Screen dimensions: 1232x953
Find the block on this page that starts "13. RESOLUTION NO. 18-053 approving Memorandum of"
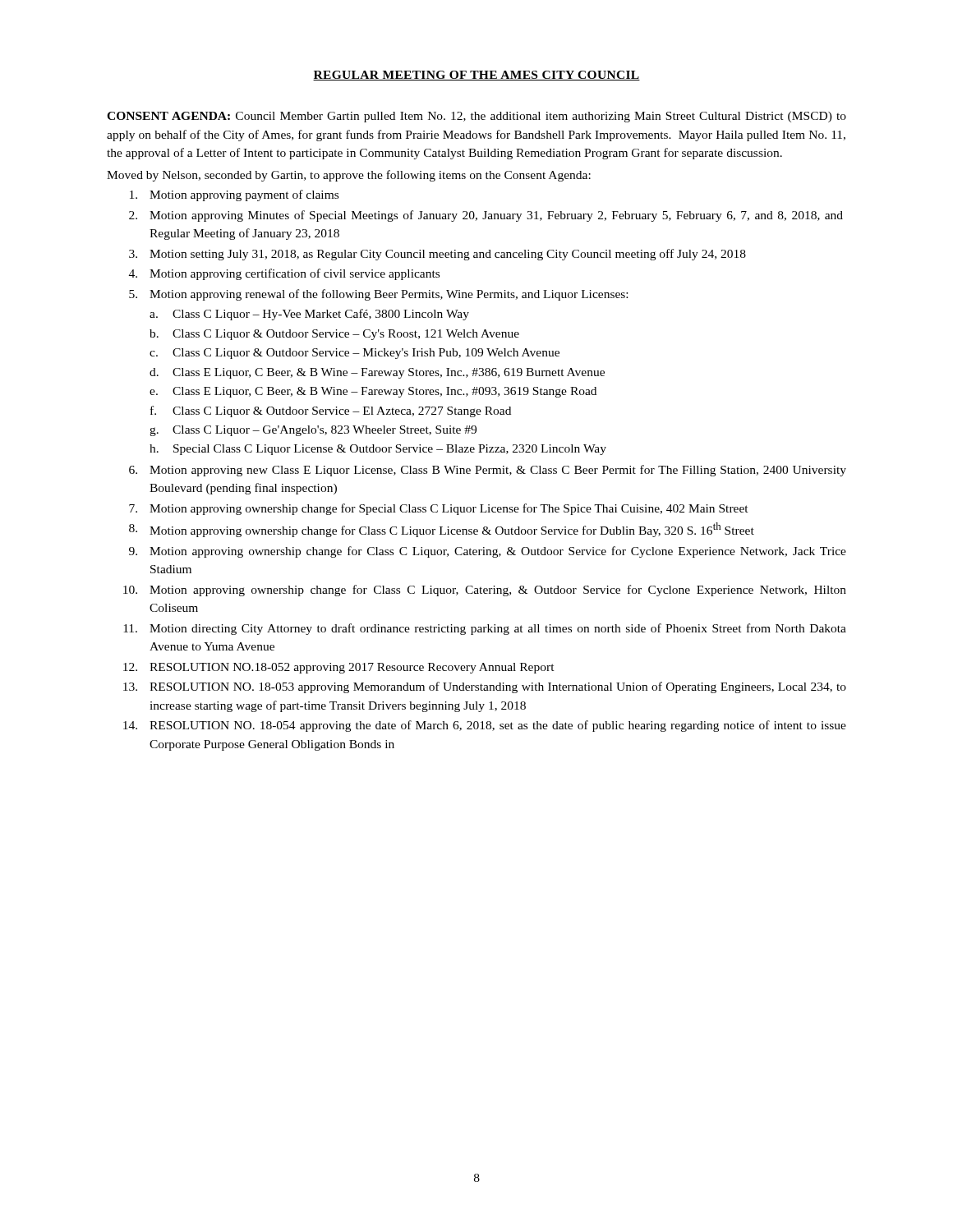click(476, 696)
